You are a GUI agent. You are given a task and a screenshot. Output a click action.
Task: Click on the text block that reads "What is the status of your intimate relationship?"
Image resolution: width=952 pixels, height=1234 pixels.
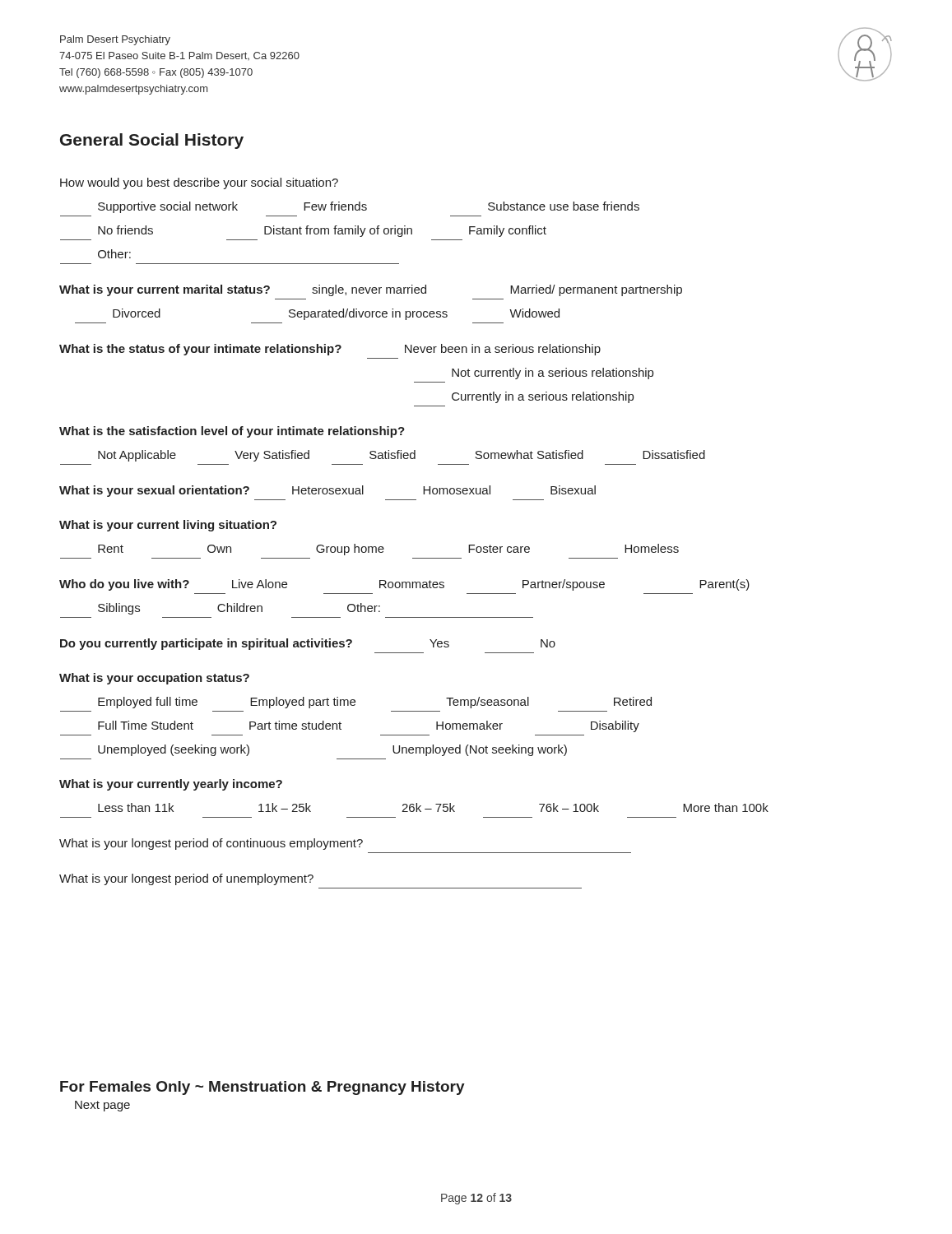tap(476, 372)
